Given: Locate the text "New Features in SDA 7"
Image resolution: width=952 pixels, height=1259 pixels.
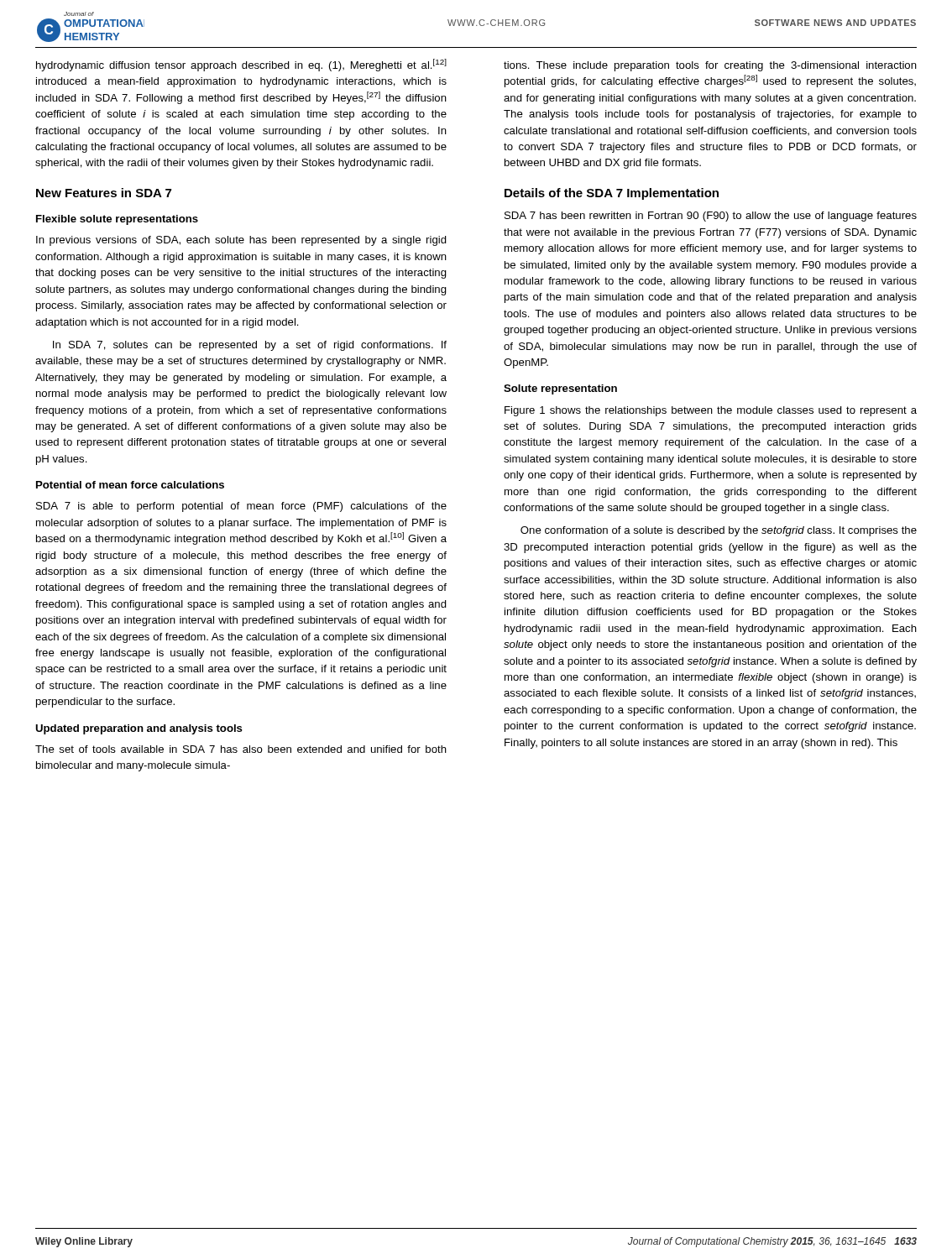Looking at the screenshot, I should pos(104,193).
